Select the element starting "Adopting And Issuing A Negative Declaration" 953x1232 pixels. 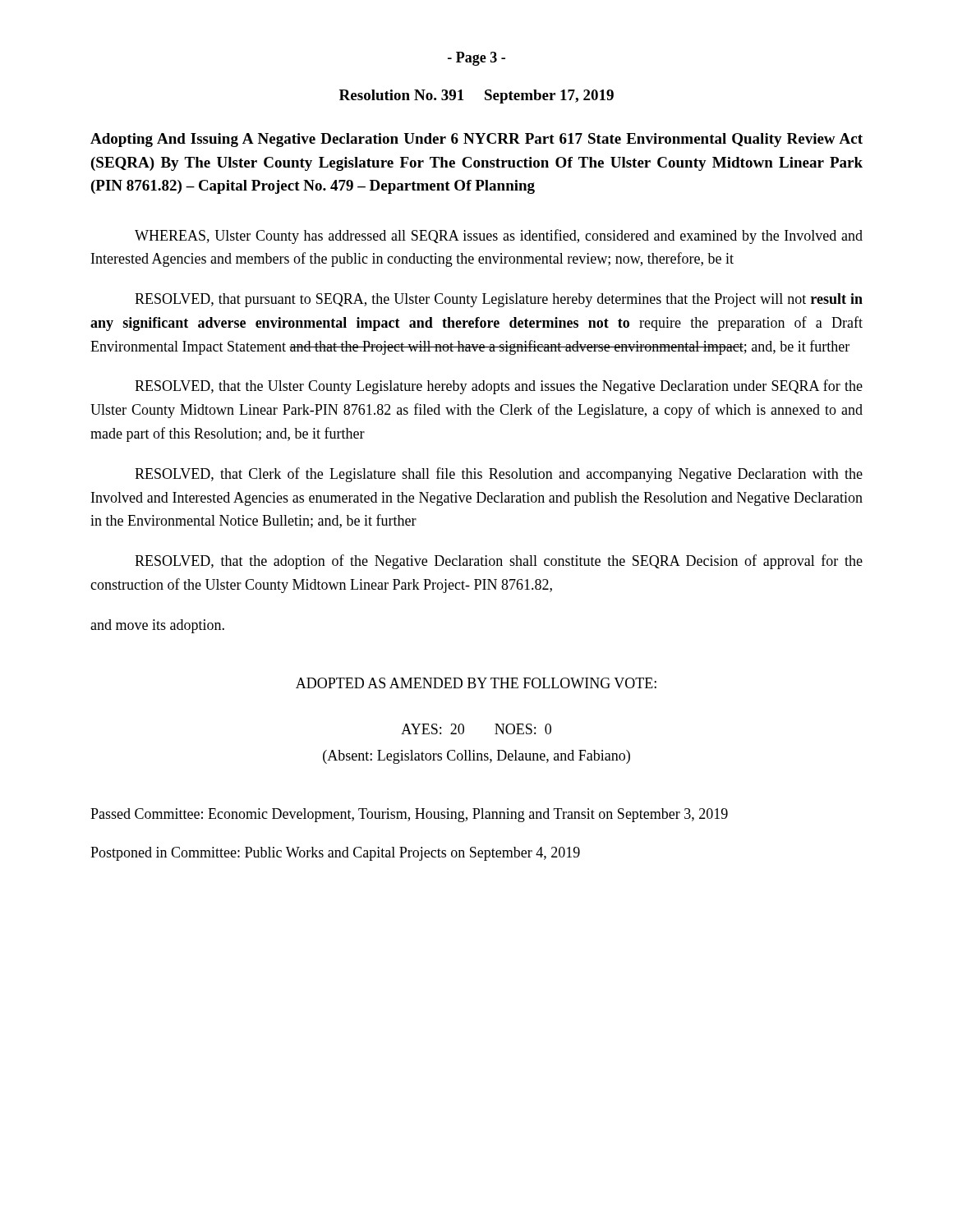pyautogui.click(x=476, y=162)
